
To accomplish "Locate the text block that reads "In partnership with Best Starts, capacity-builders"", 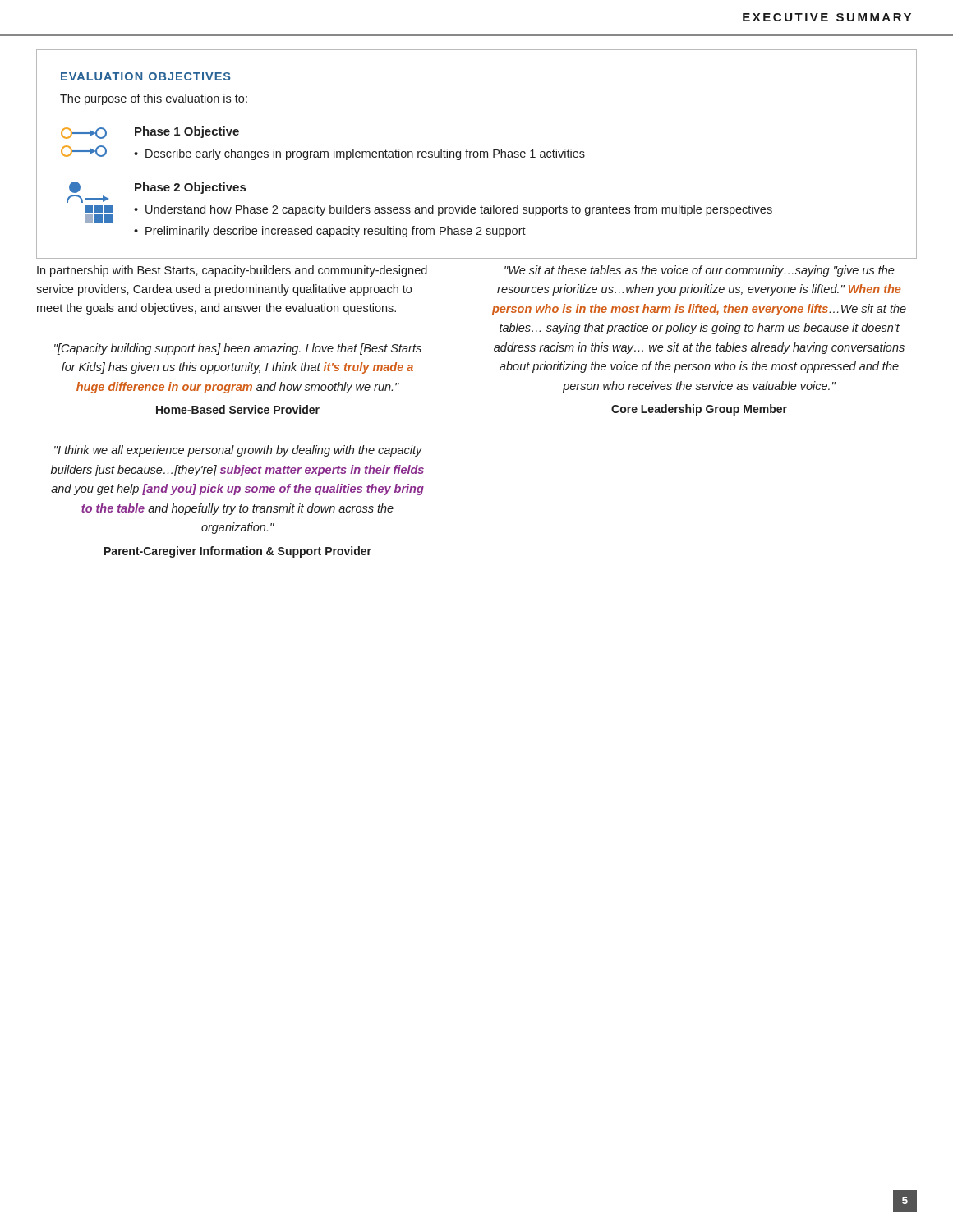I will point(232,289).
